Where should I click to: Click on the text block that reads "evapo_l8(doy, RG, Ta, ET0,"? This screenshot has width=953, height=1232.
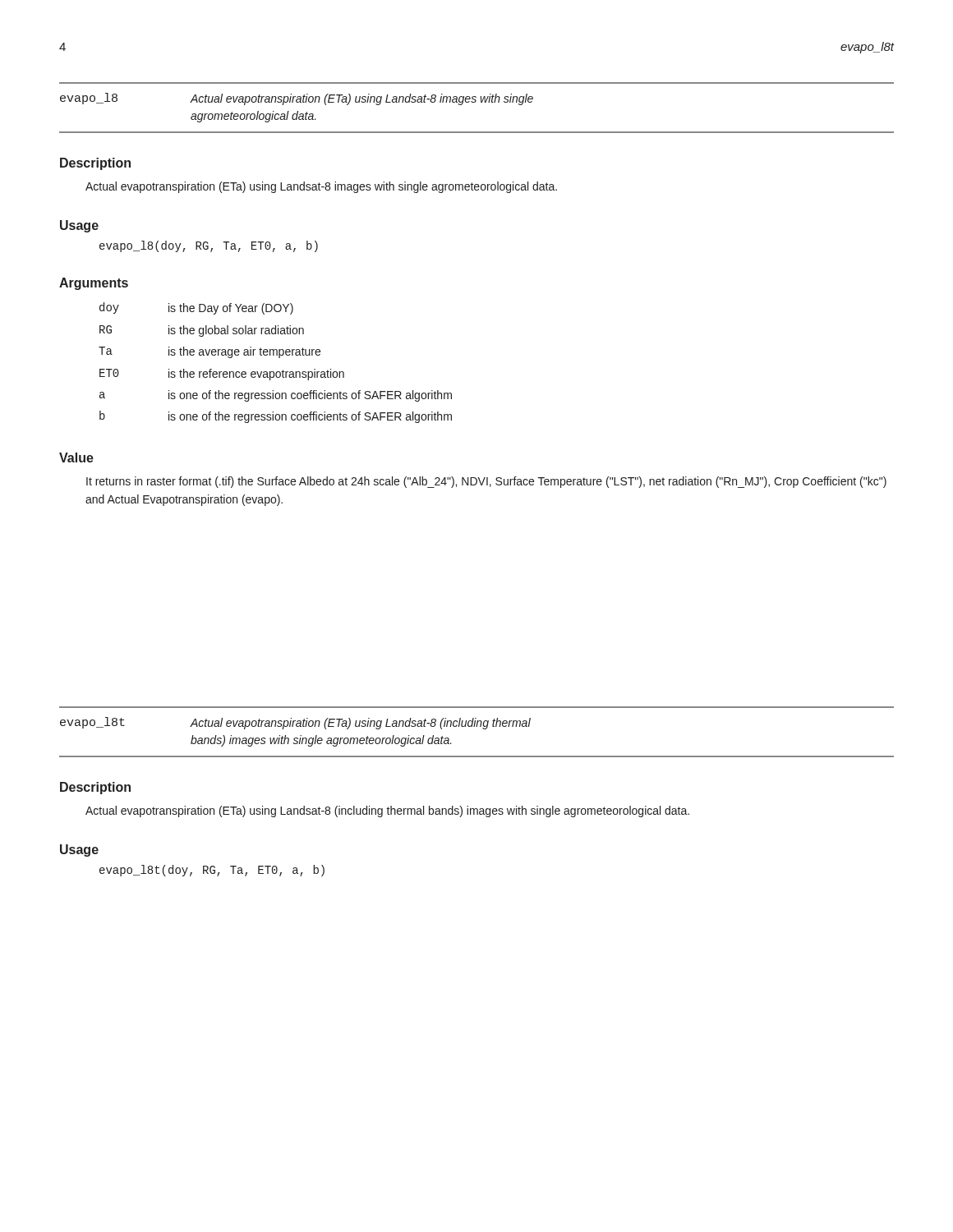coord(209,247)
